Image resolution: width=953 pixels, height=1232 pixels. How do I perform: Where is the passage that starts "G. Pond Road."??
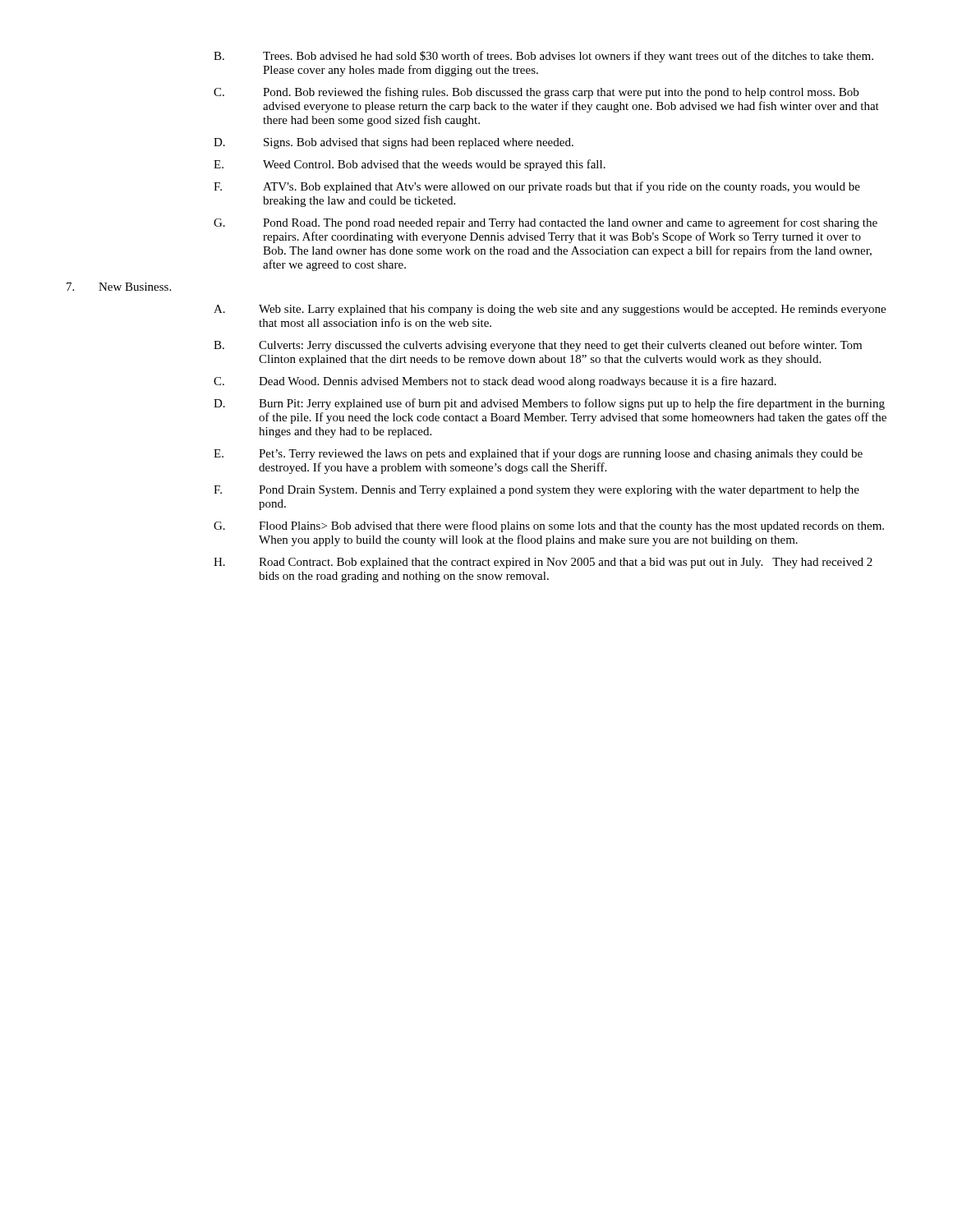550,244
